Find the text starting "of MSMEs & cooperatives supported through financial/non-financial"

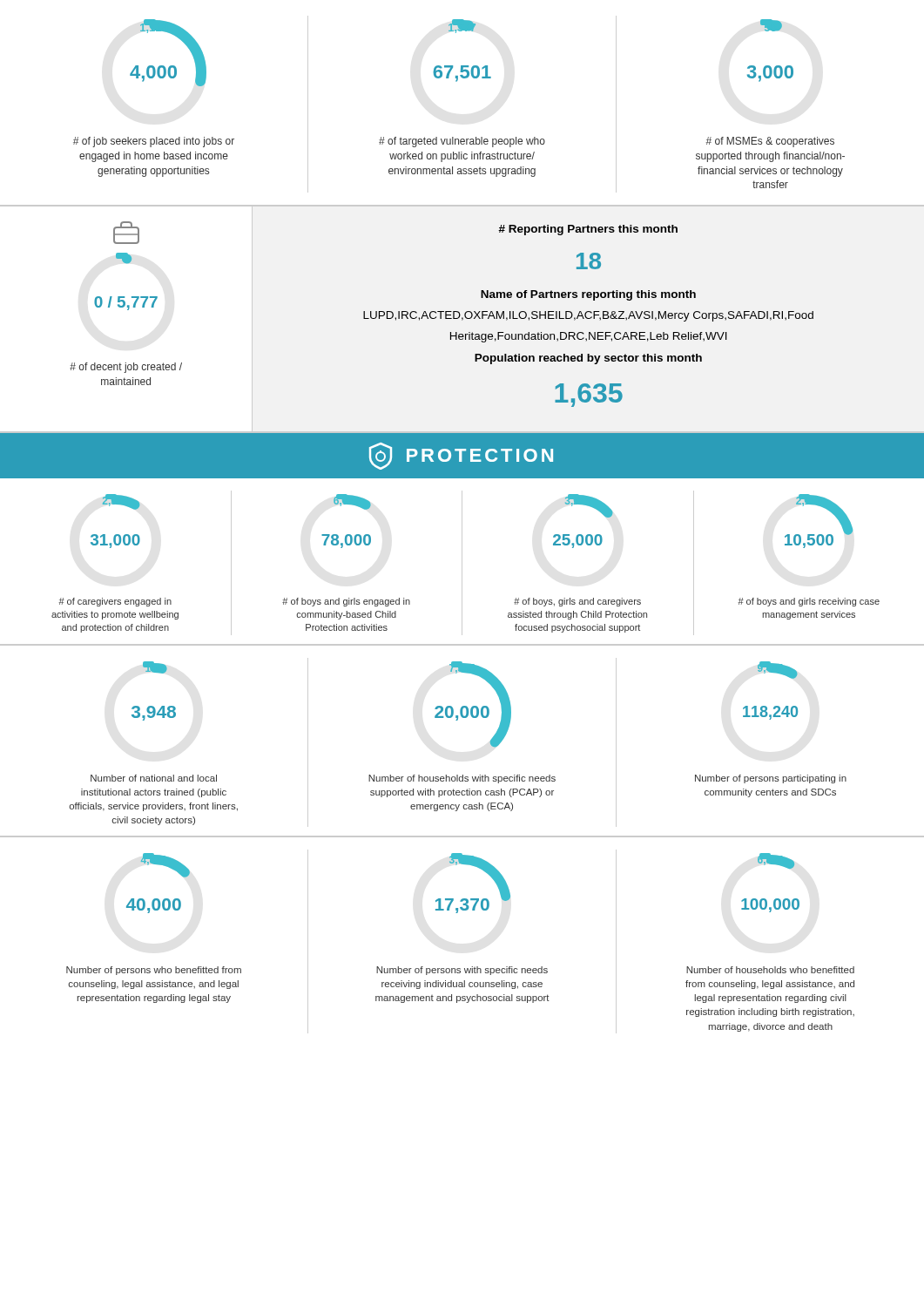[x=770, y=163]
